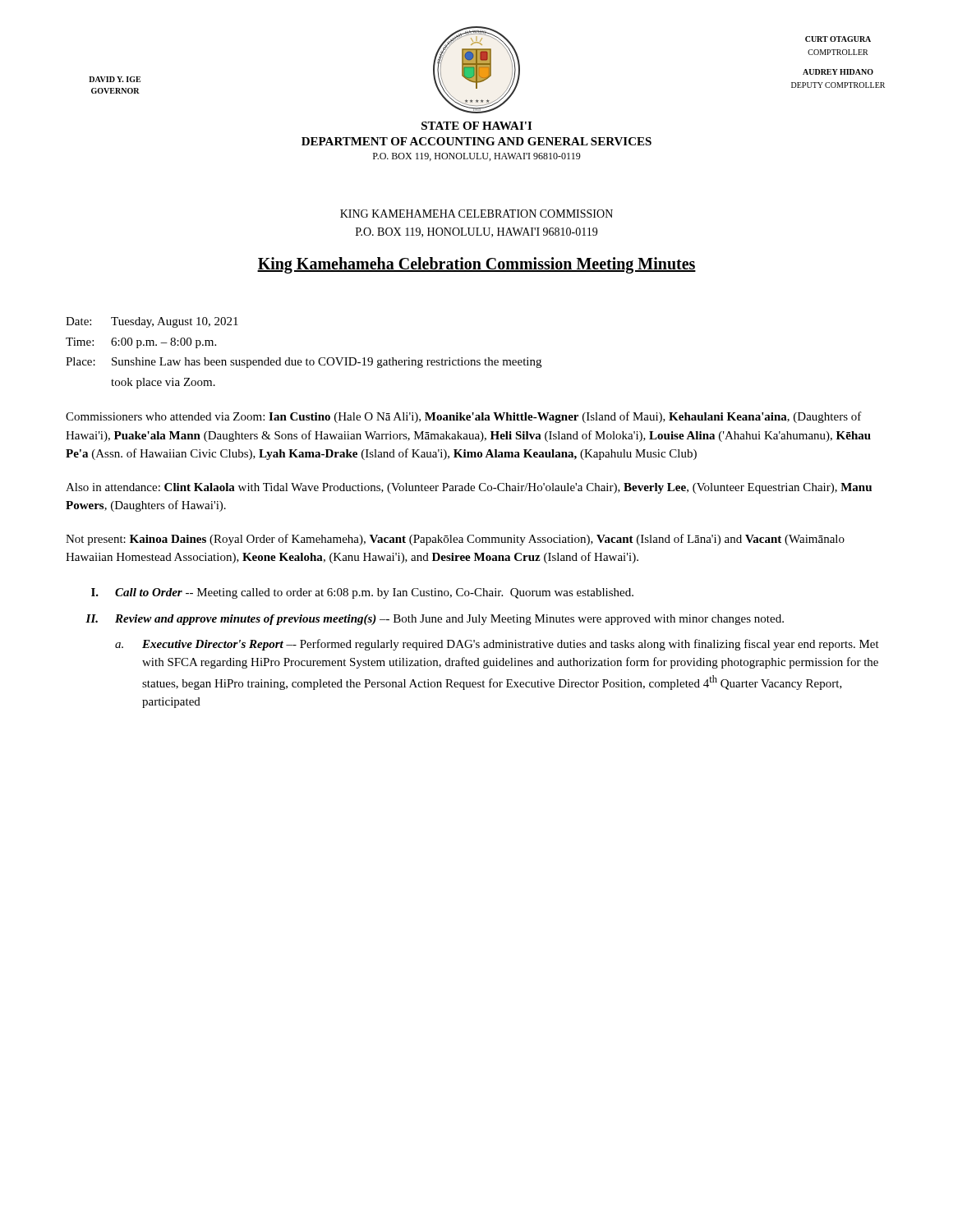Screen dimensions: 1232x953
Task: Locate the block of text that opens with "Not present: Kainoa Daines (Royal Order"
Action: point(455,548)
